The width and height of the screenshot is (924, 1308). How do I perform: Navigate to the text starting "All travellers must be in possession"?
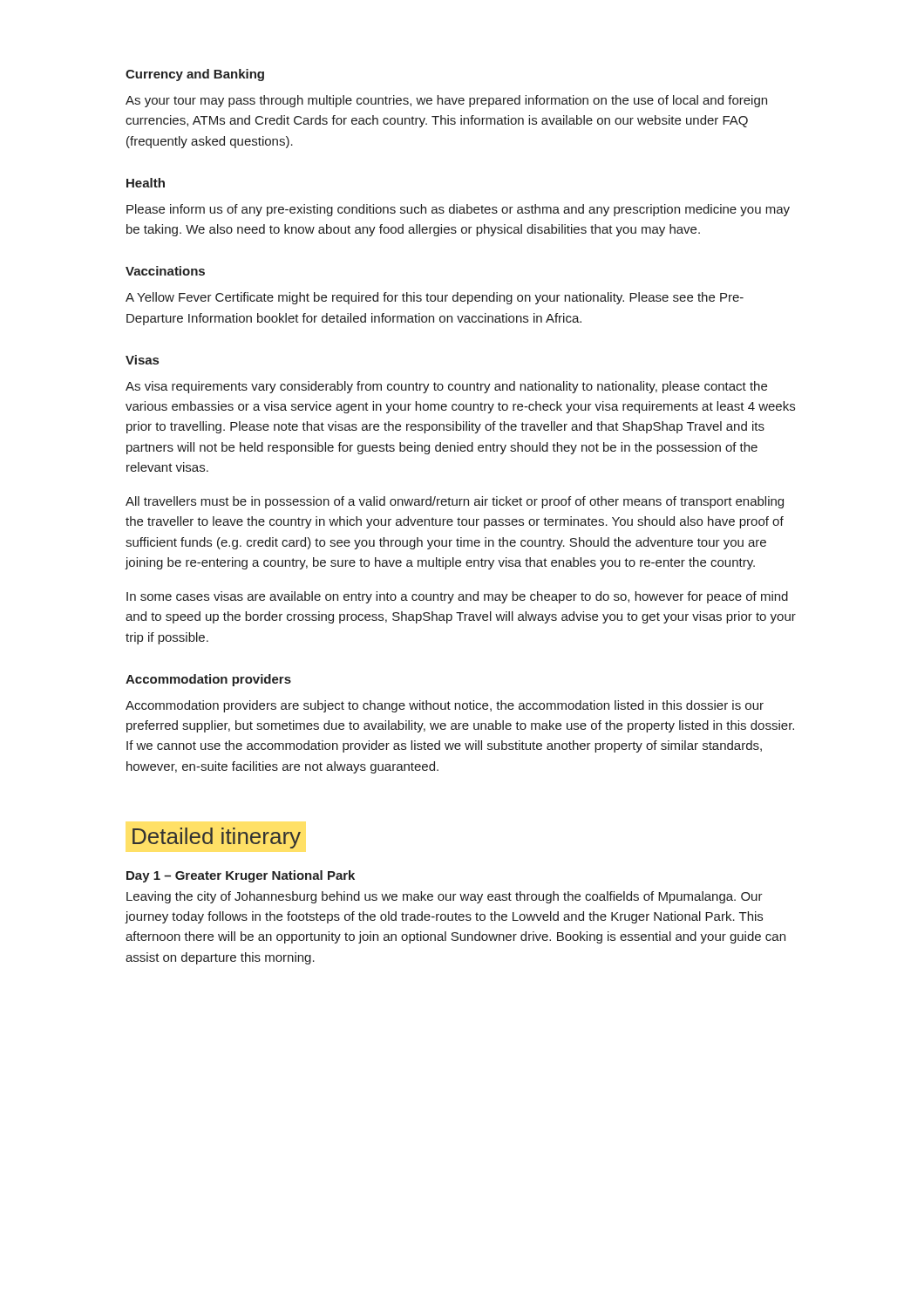[455, 531]
